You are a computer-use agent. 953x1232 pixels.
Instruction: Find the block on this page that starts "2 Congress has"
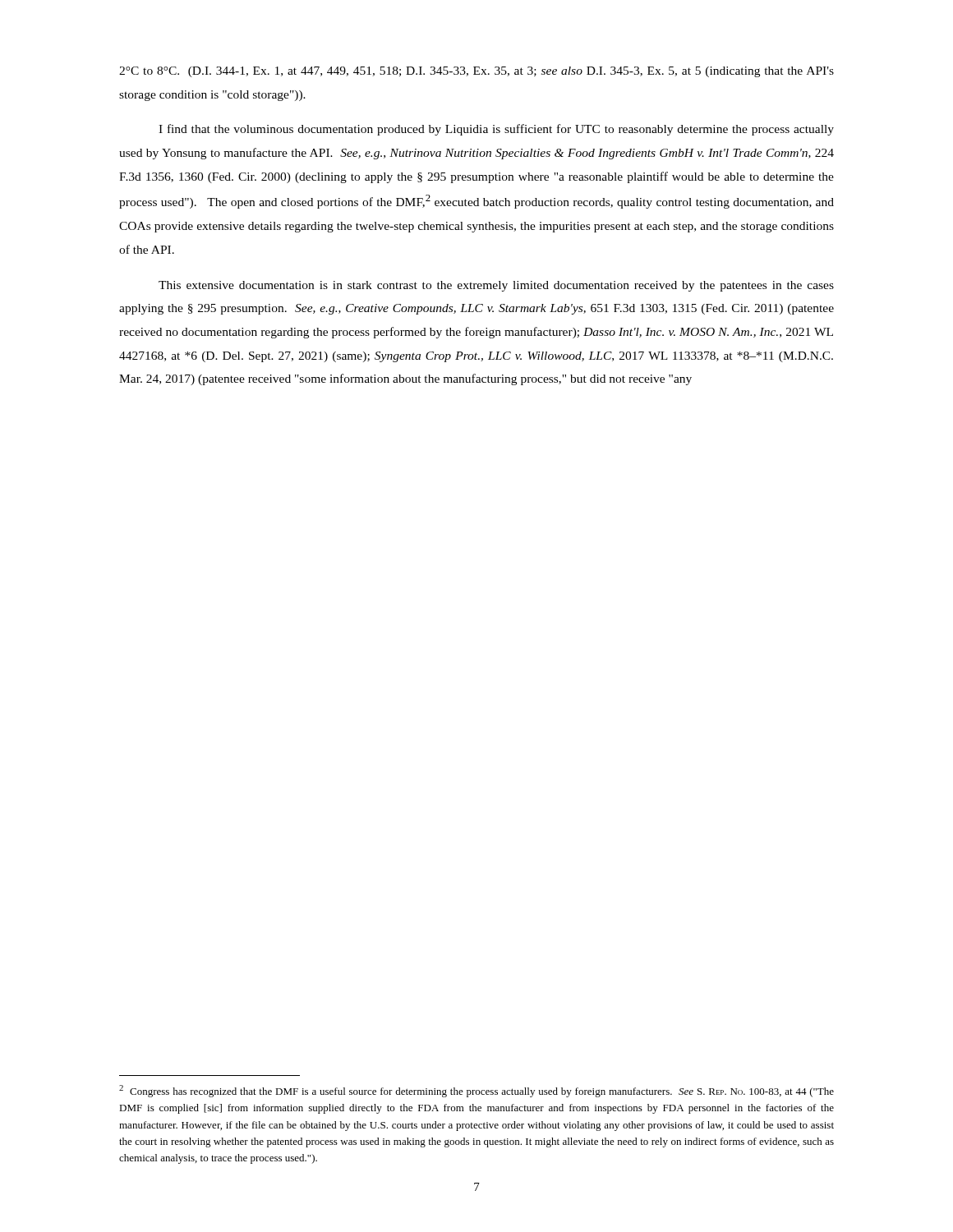click(476, 1123)
